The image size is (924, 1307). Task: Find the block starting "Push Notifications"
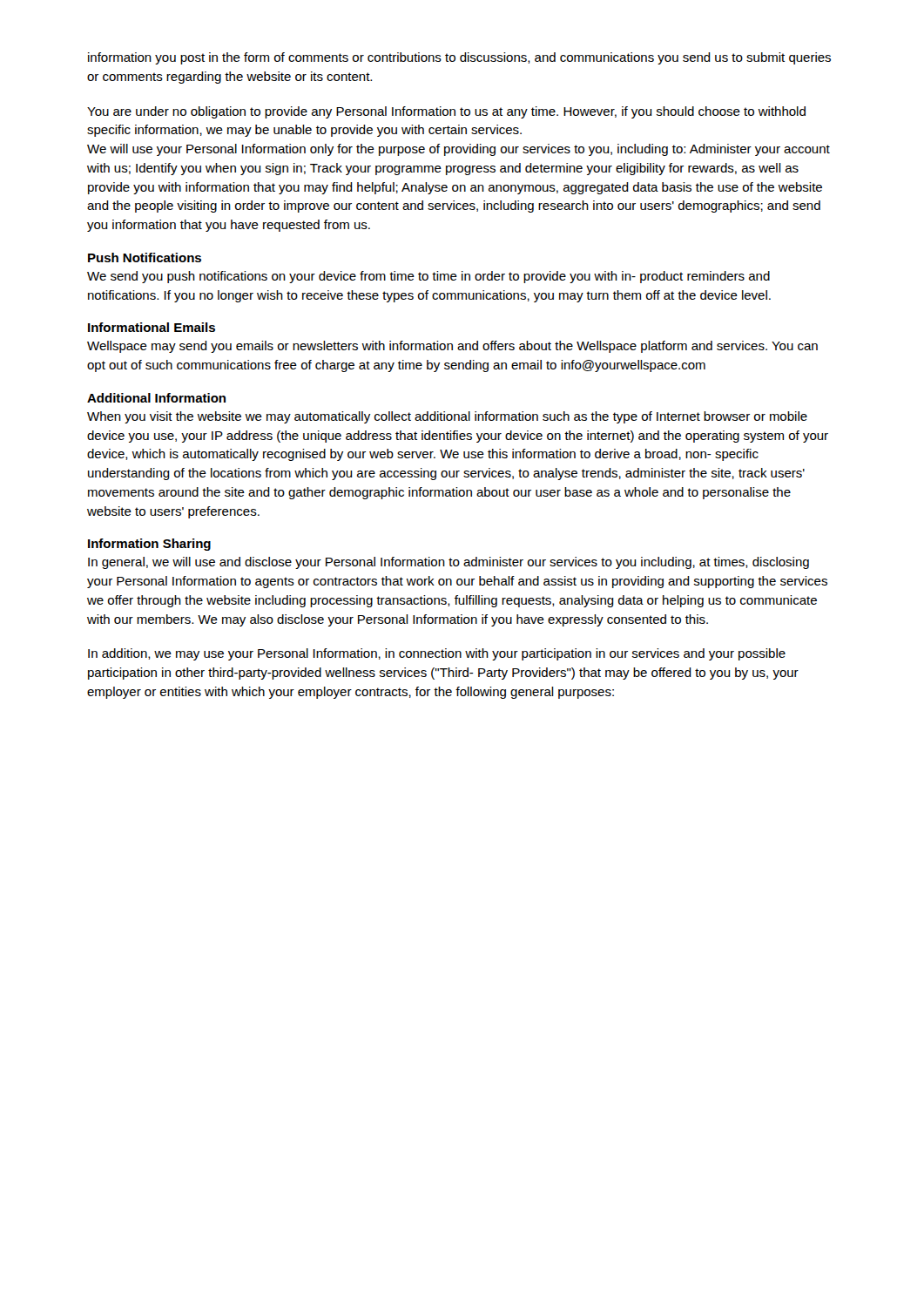[144, 257]
